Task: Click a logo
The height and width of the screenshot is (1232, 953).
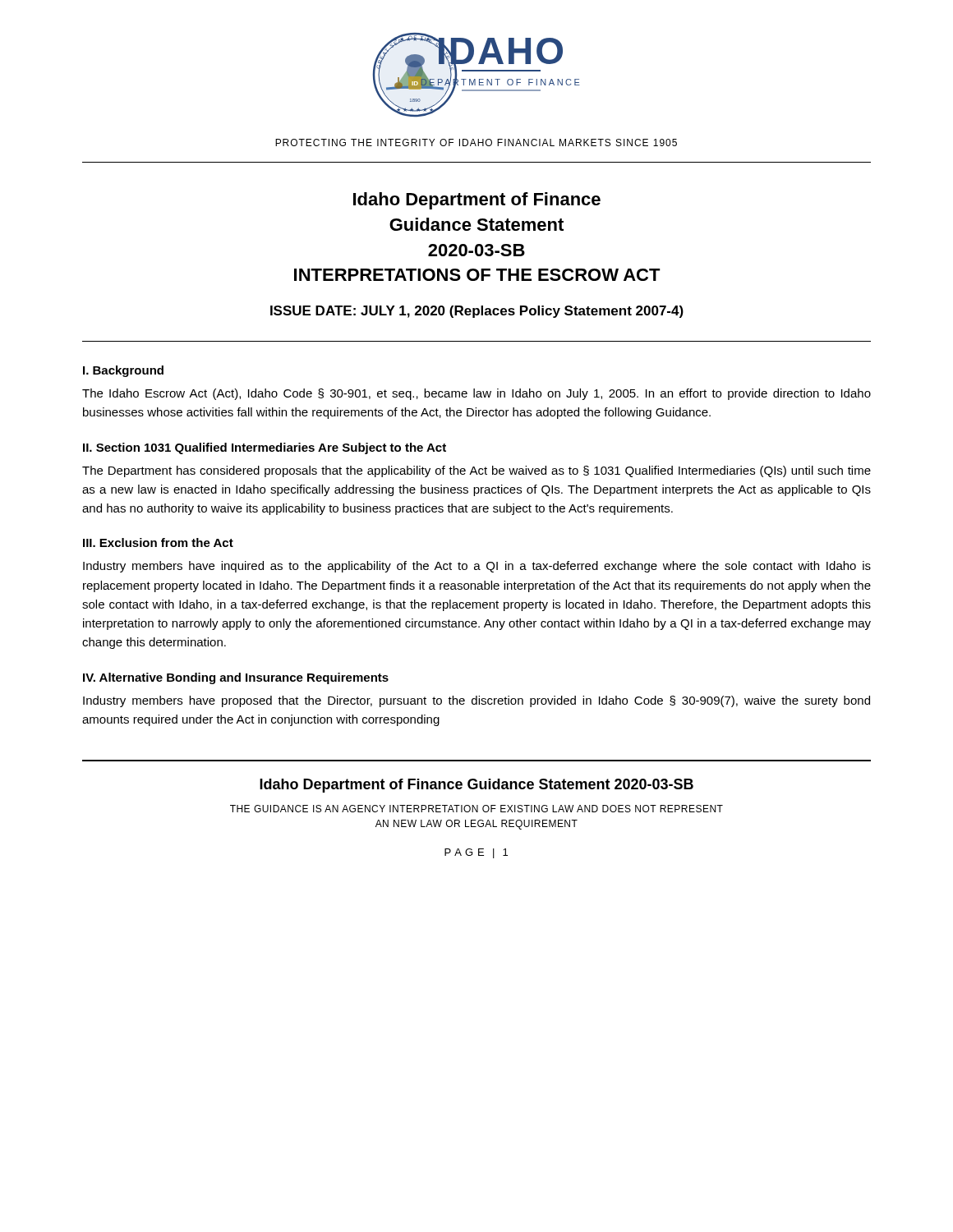Action: coord(476,65)
